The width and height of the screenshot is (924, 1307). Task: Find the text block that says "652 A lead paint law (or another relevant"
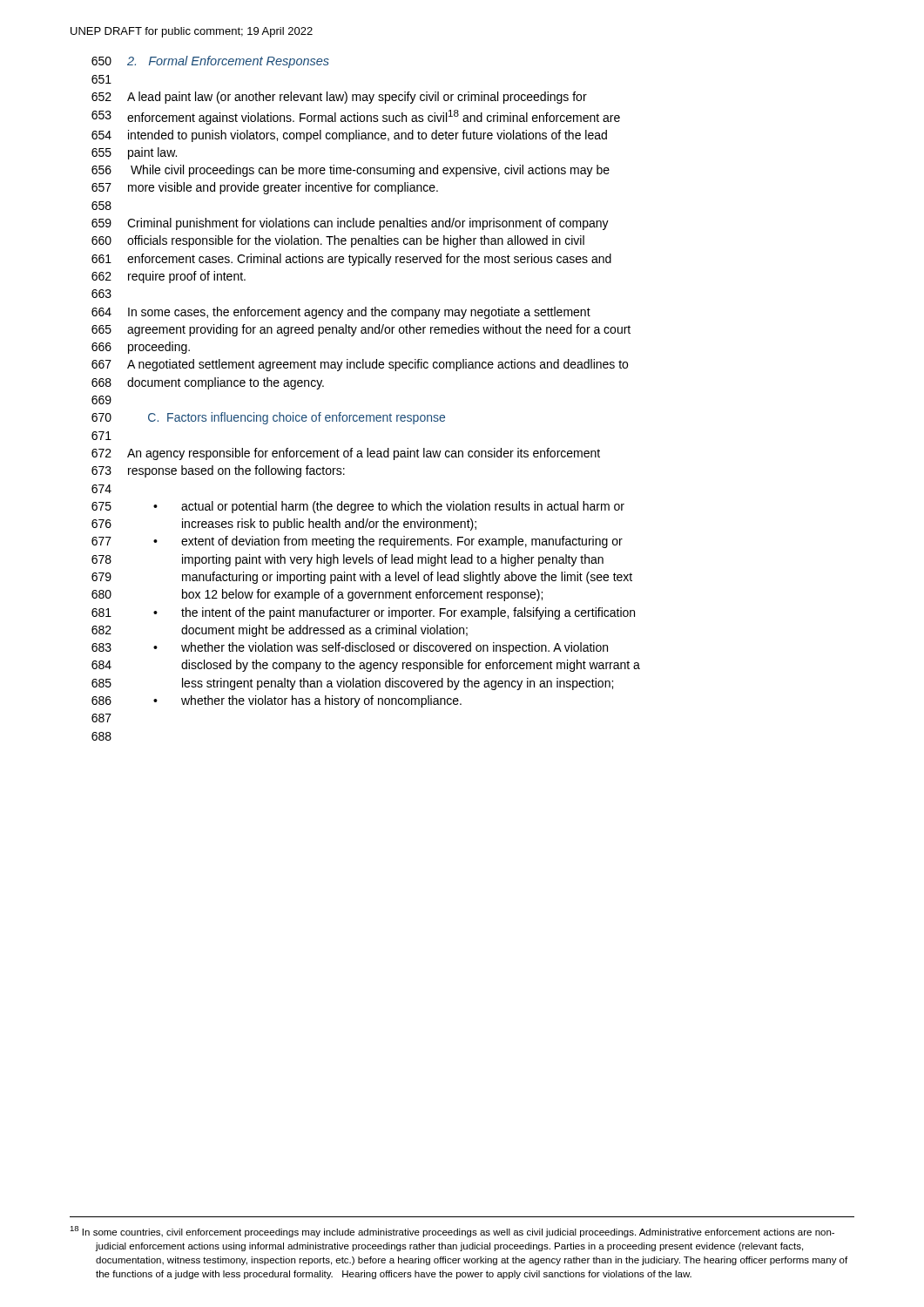coord(462,142)
